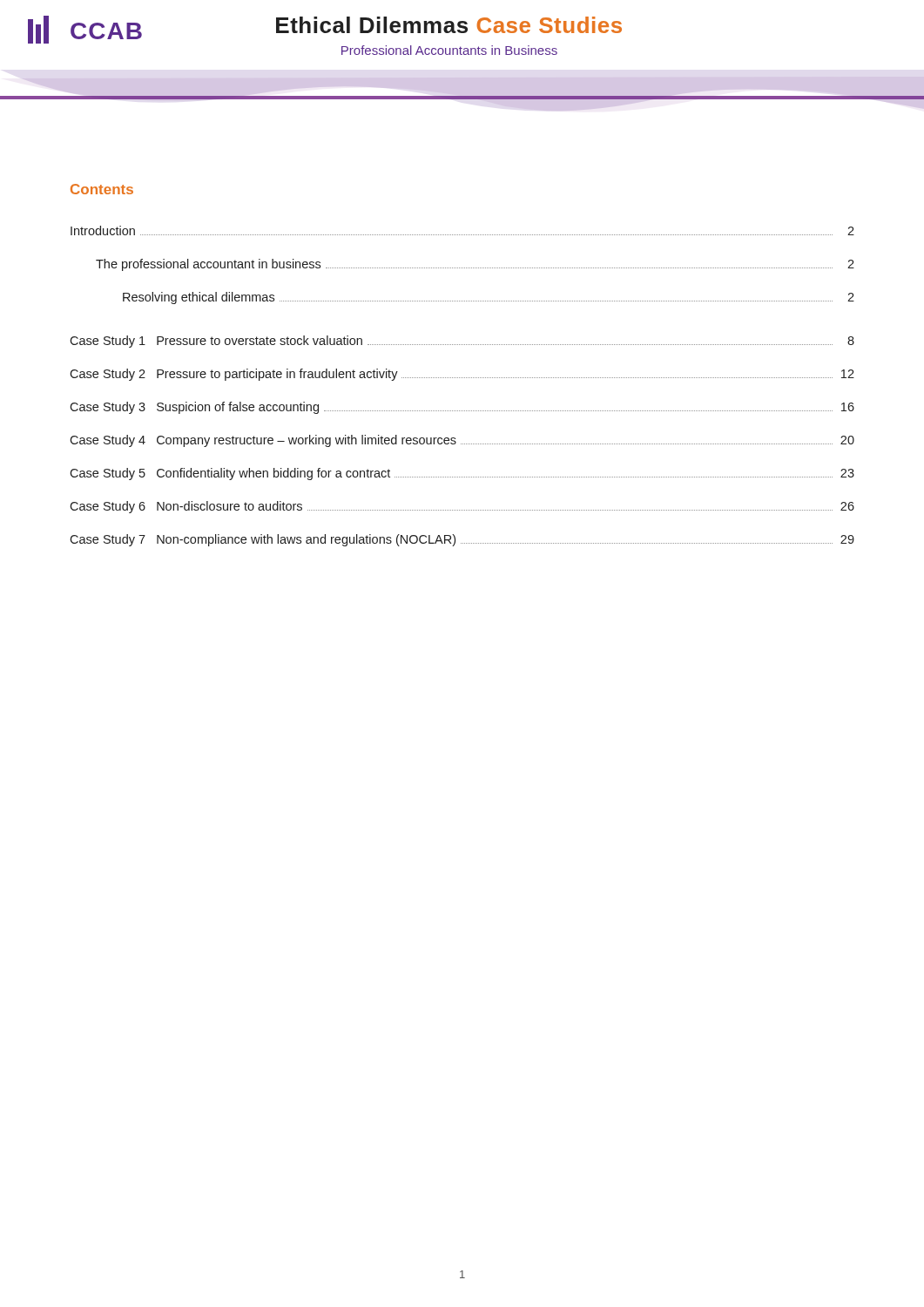Screen dimensions: 1307x924
Task: Where is the passage that starts "The professional accountant in business"?
Action: pyautogui.click(x=462, y=264)
